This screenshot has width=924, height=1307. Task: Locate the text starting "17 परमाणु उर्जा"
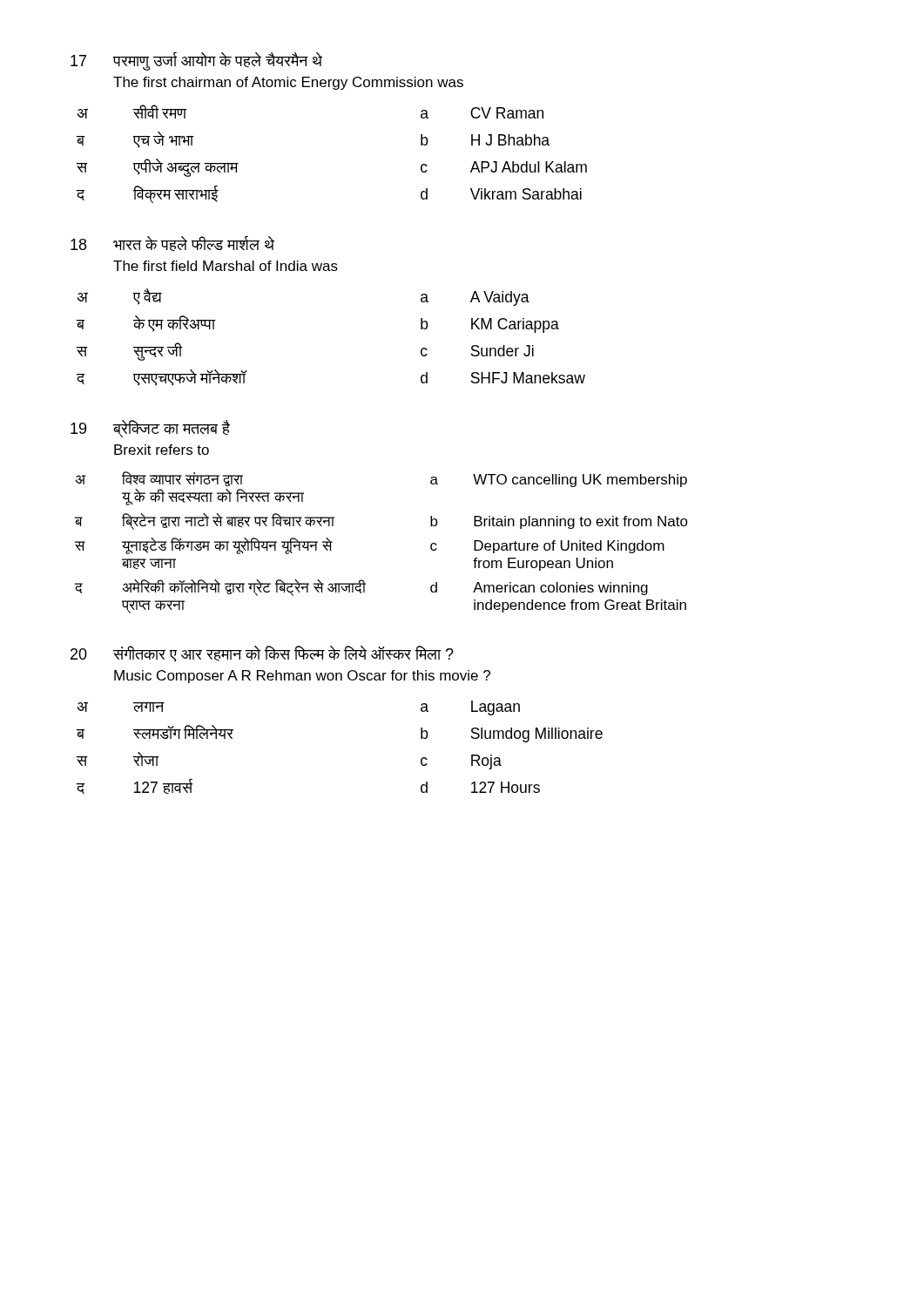coord(462,130)
